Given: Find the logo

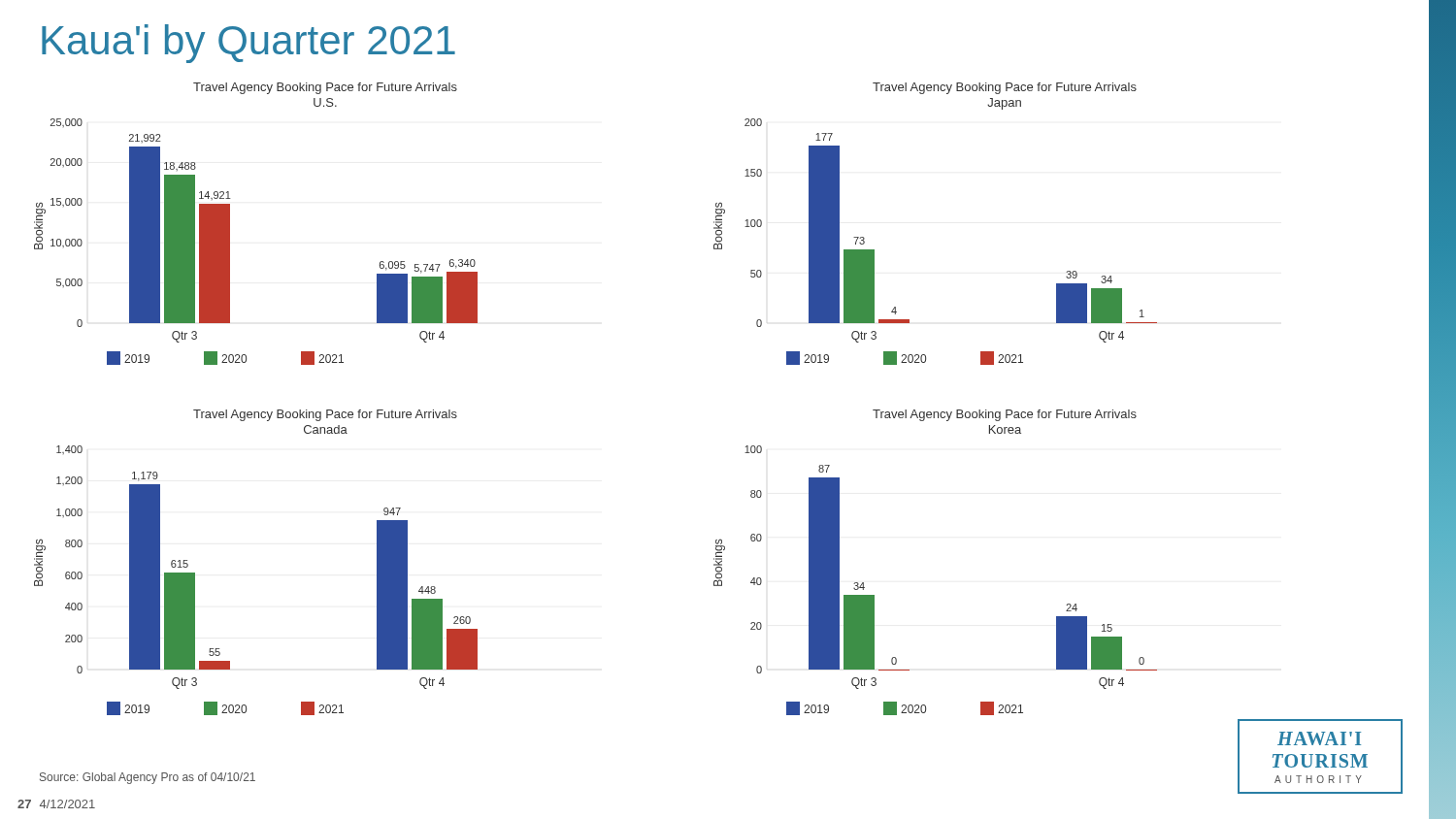Looking at the screenshot, I should (x=1320, y=756).
